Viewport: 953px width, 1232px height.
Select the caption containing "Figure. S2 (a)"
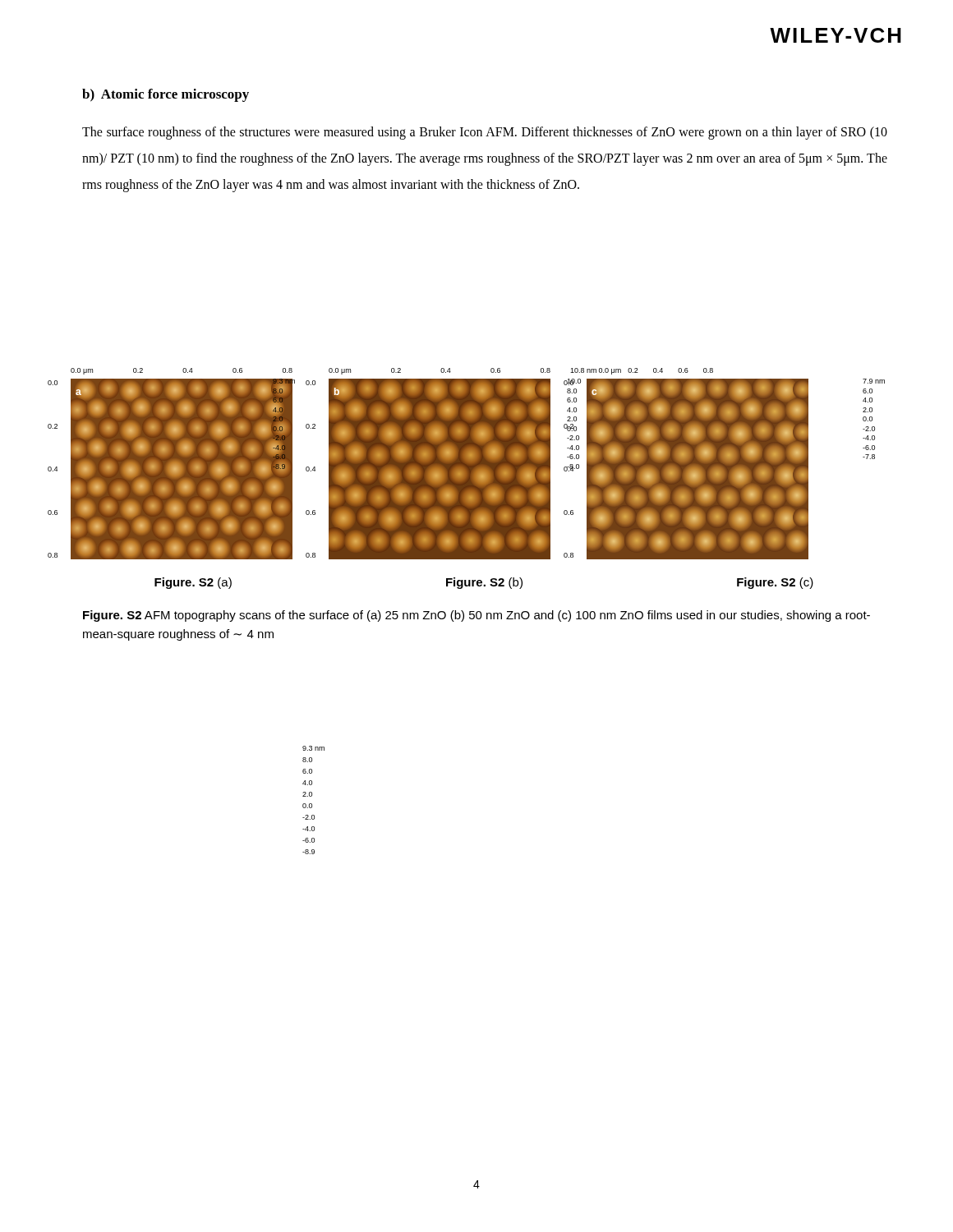click(x=193, y=582)
